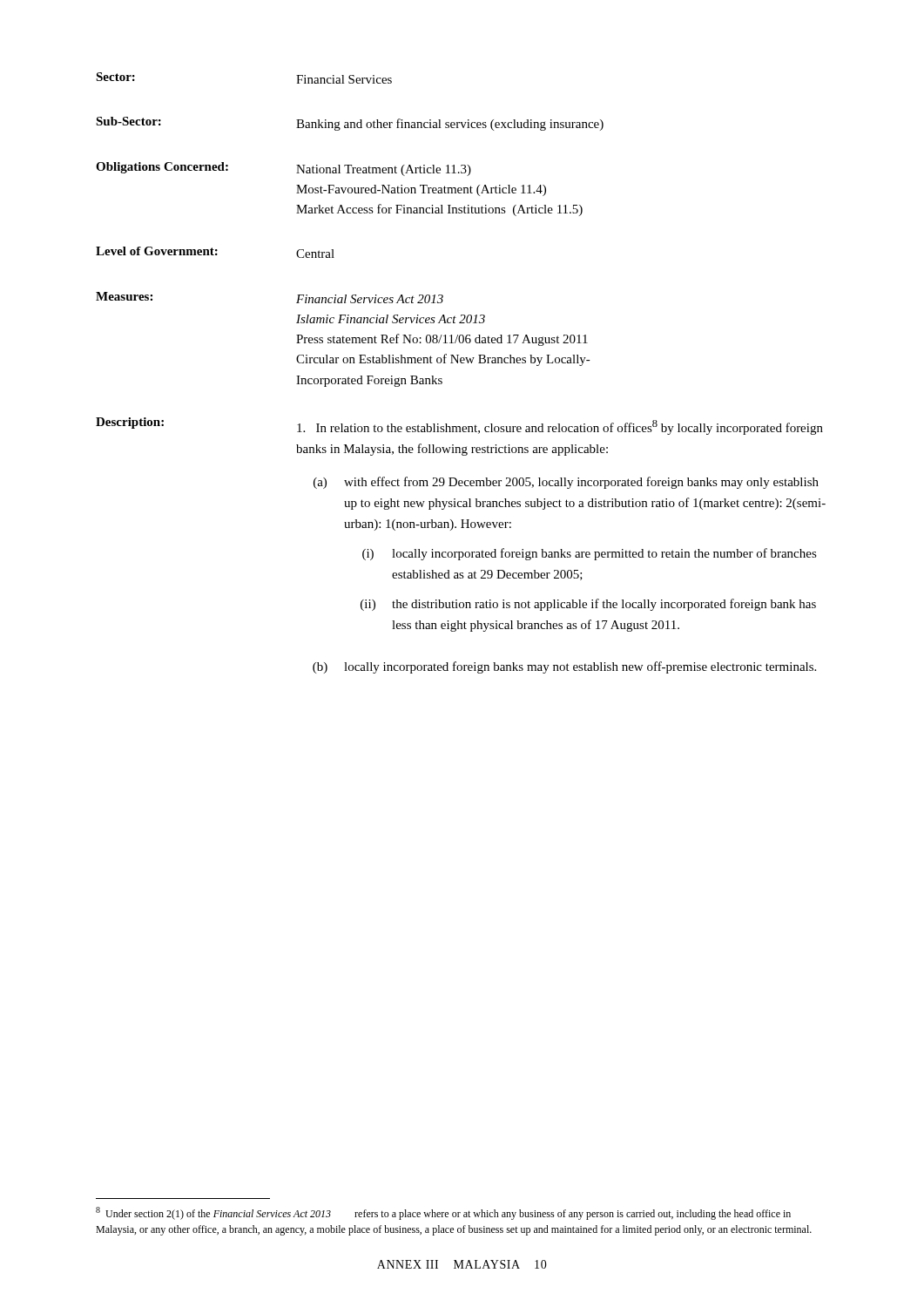Locate the passage starting "8 Under section 2(1) of the"
This screenshot has height=1307, width=924.
(454, 1220)
